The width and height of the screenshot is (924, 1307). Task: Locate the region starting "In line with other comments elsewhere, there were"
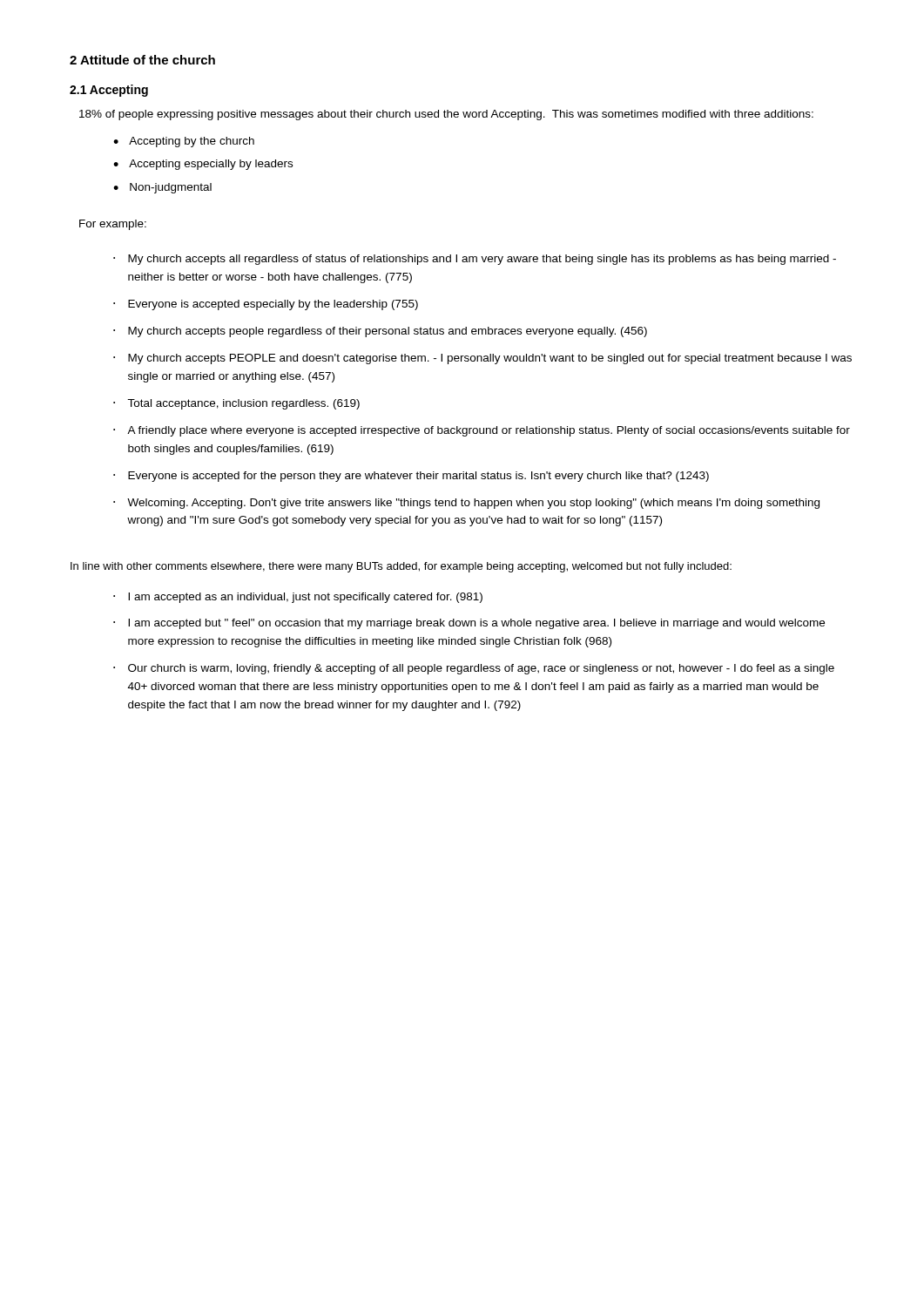click(401, 566)
